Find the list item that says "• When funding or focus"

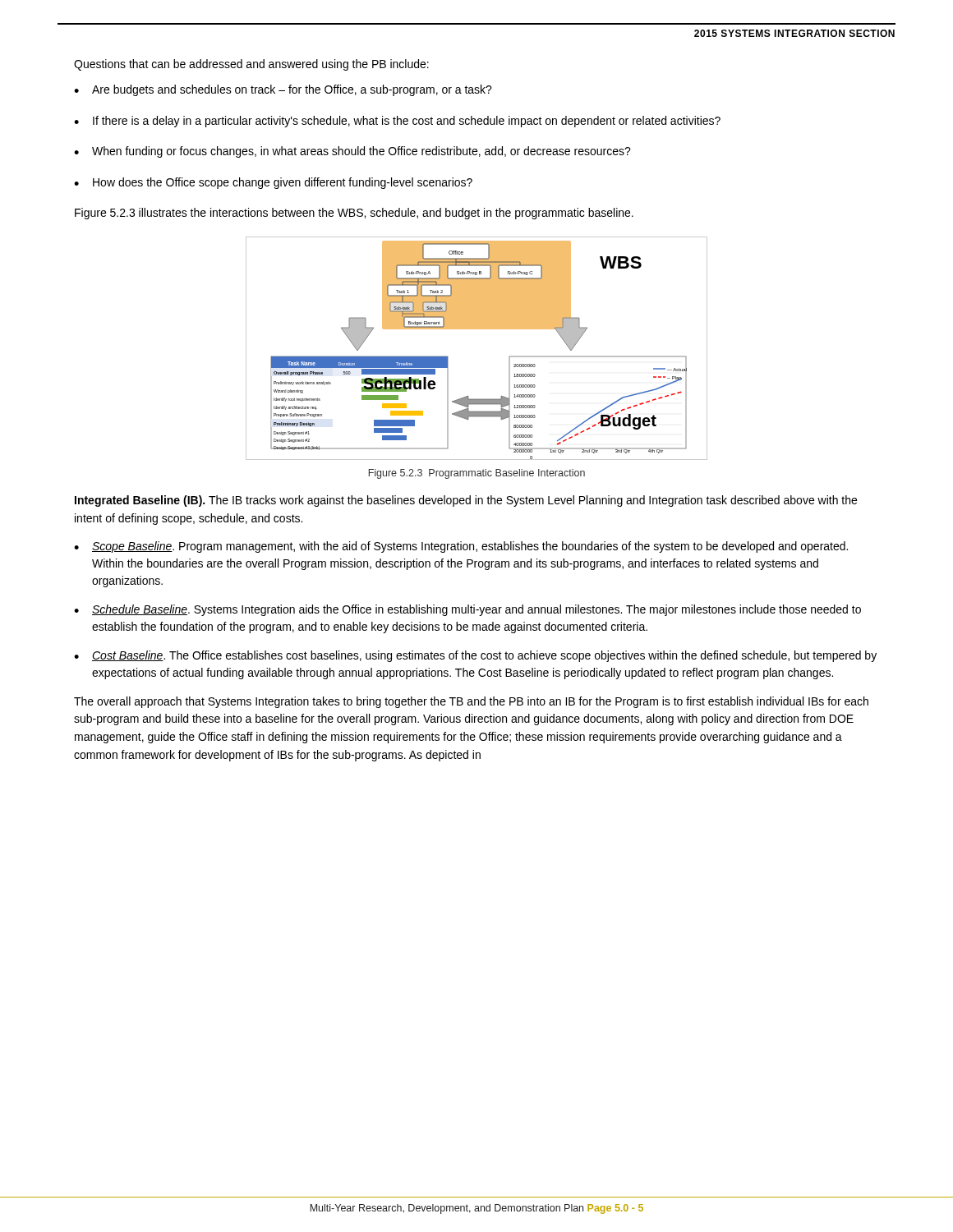tap(352, 153)
